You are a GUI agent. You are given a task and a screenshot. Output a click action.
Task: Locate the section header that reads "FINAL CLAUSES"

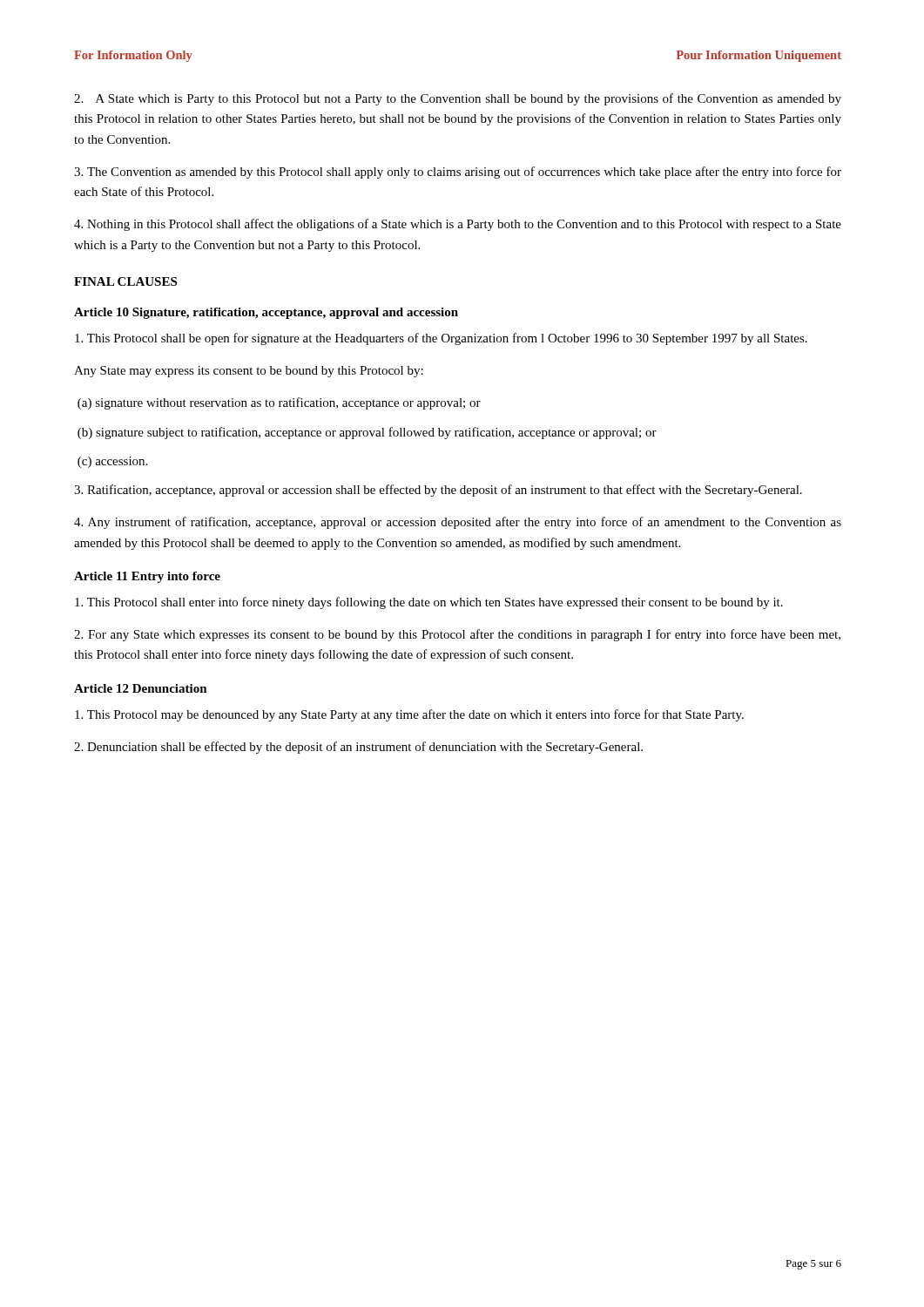click(x=126, y=281)
